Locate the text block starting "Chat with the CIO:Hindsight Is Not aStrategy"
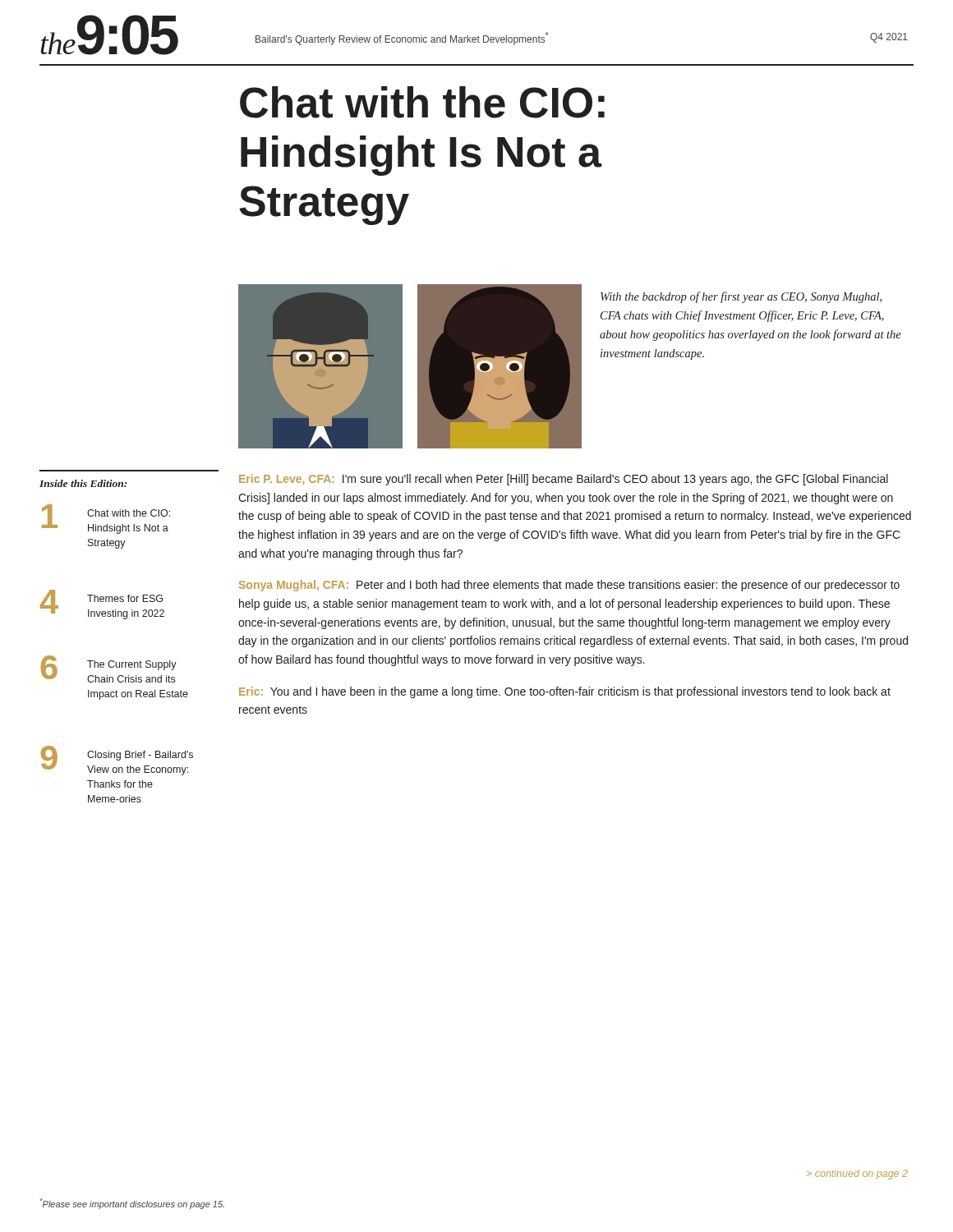Image resolution: width=953 pixels, height=1232 pixels. pyautogui.click(x=571, y=153)
